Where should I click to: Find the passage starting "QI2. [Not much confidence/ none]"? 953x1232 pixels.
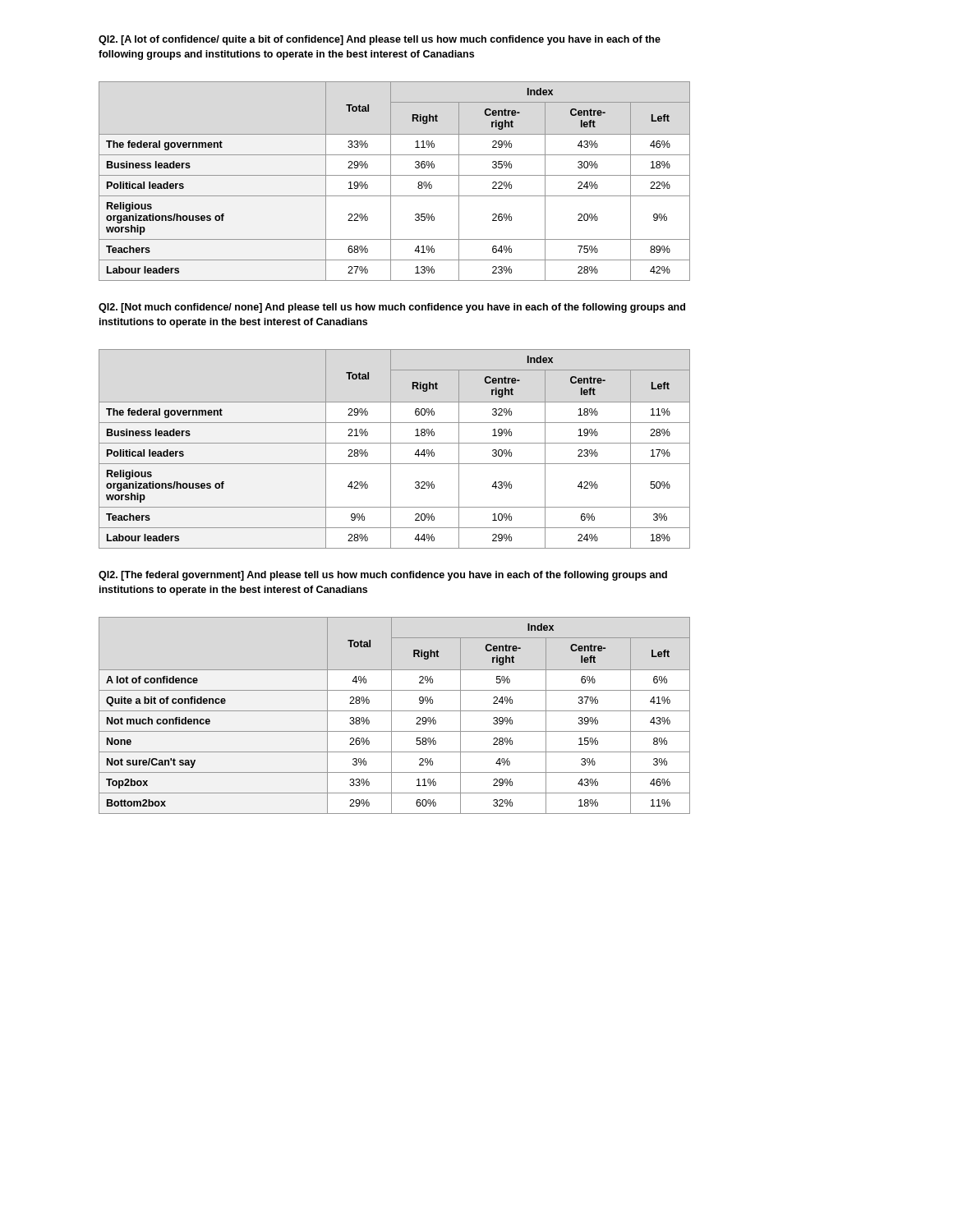pos(392,314)
